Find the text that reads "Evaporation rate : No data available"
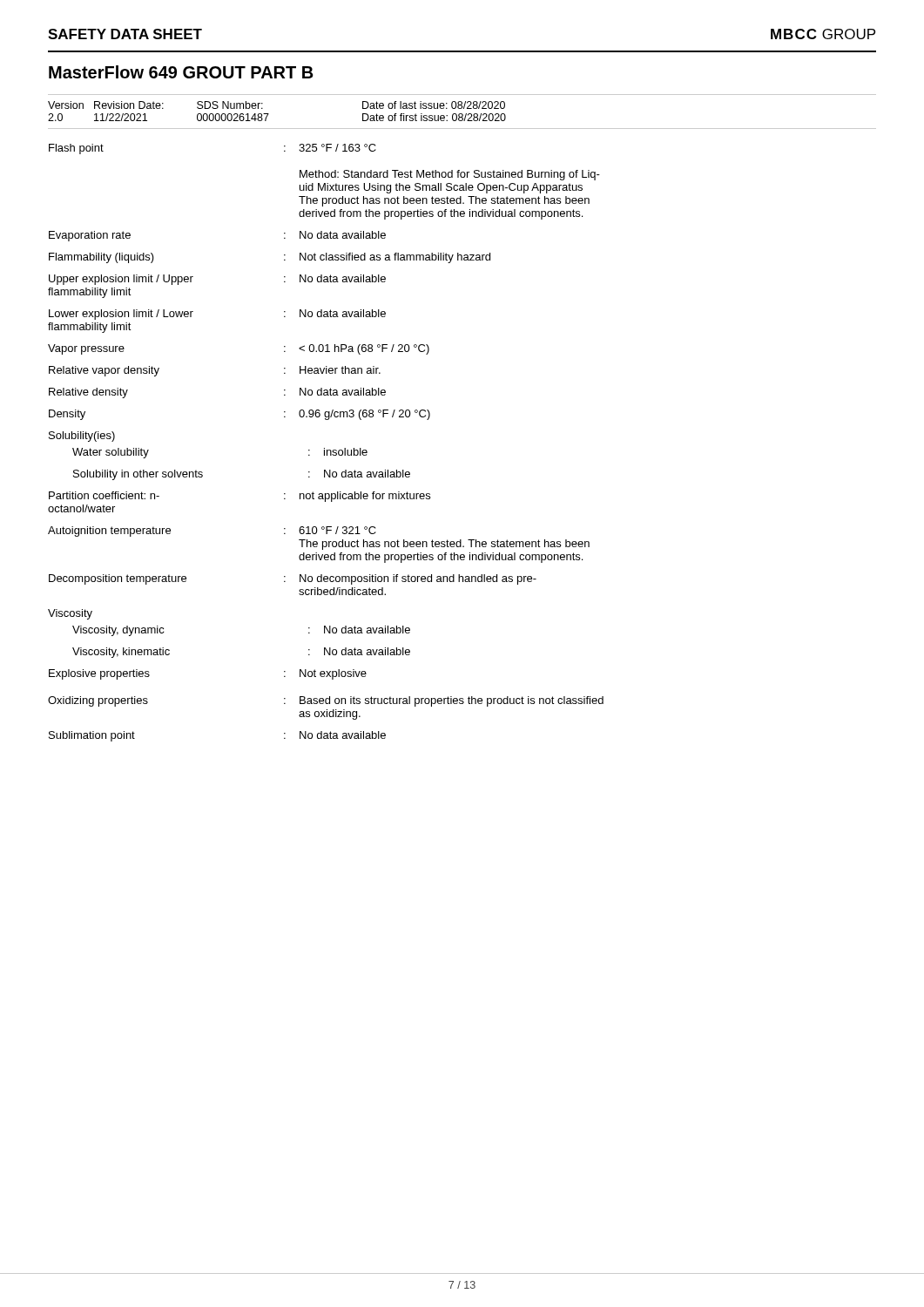924x1307 pixels. [88, 236]
